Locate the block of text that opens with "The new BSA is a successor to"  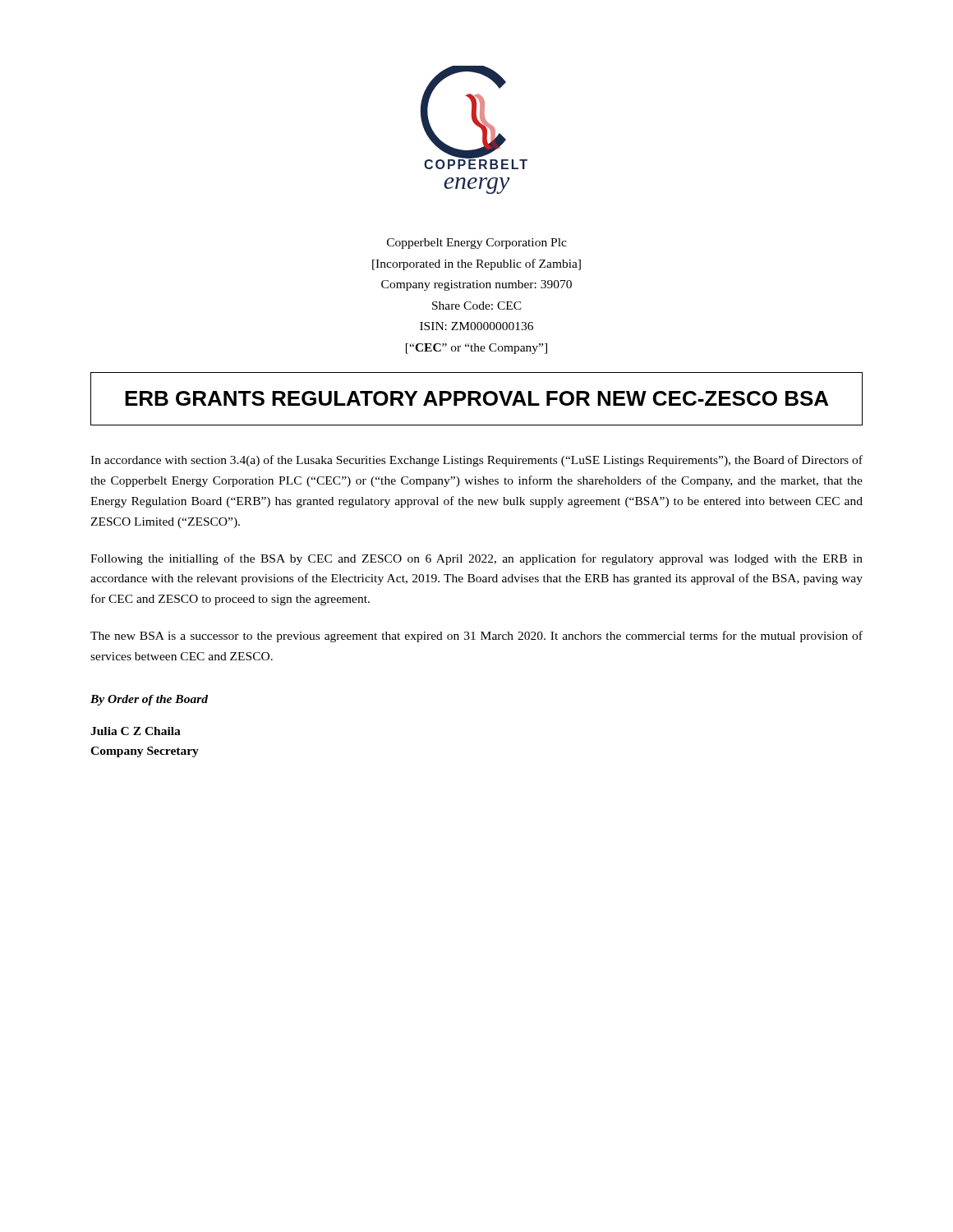[476, 646]
